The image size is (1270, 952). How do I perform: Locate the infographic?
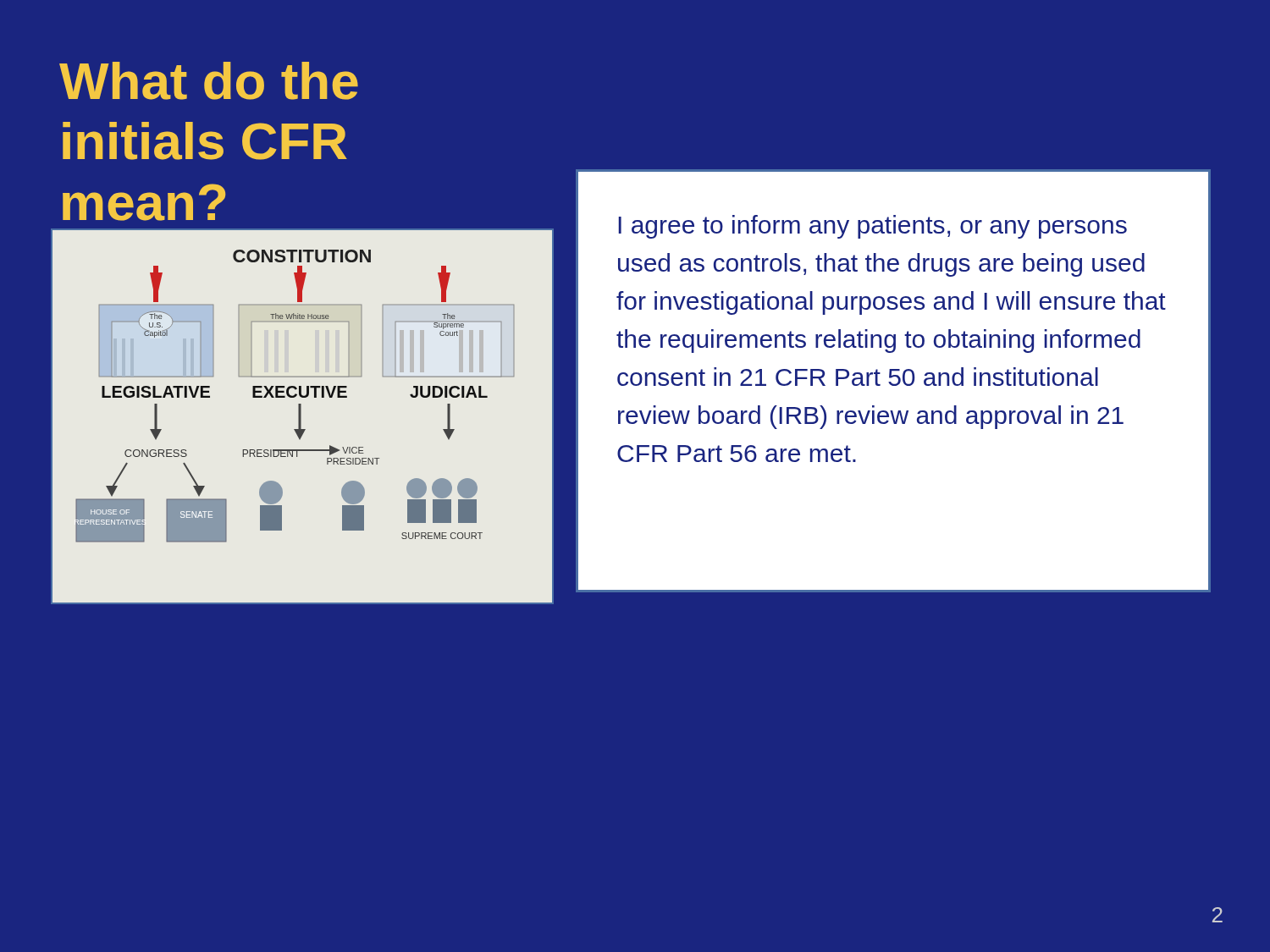point(302,416)
